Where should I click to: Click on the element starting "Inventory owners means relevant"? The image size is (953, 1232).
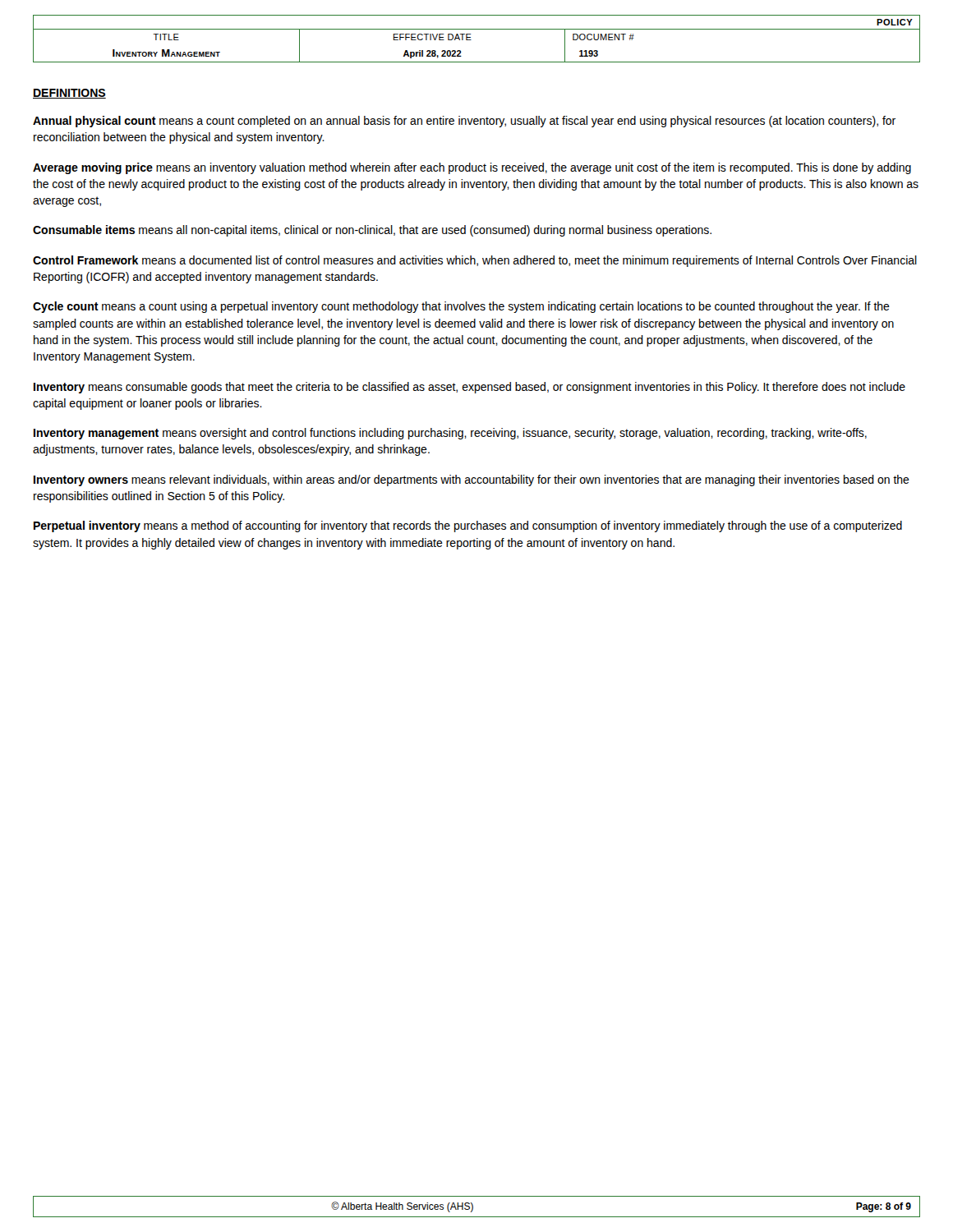tap(471, 488)
